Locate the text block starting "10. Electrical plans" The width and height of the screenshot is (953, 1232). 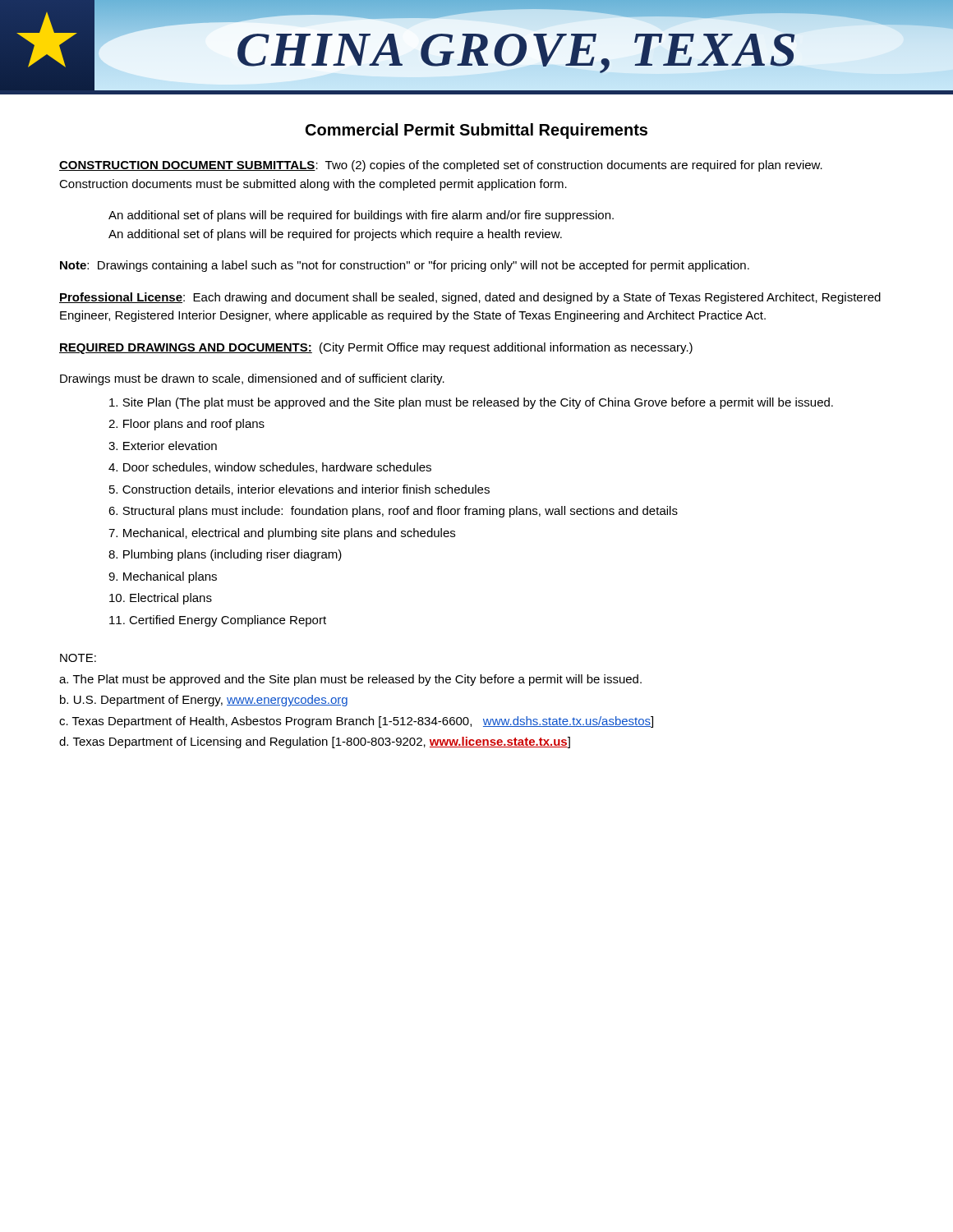click(x=160, y=598)
